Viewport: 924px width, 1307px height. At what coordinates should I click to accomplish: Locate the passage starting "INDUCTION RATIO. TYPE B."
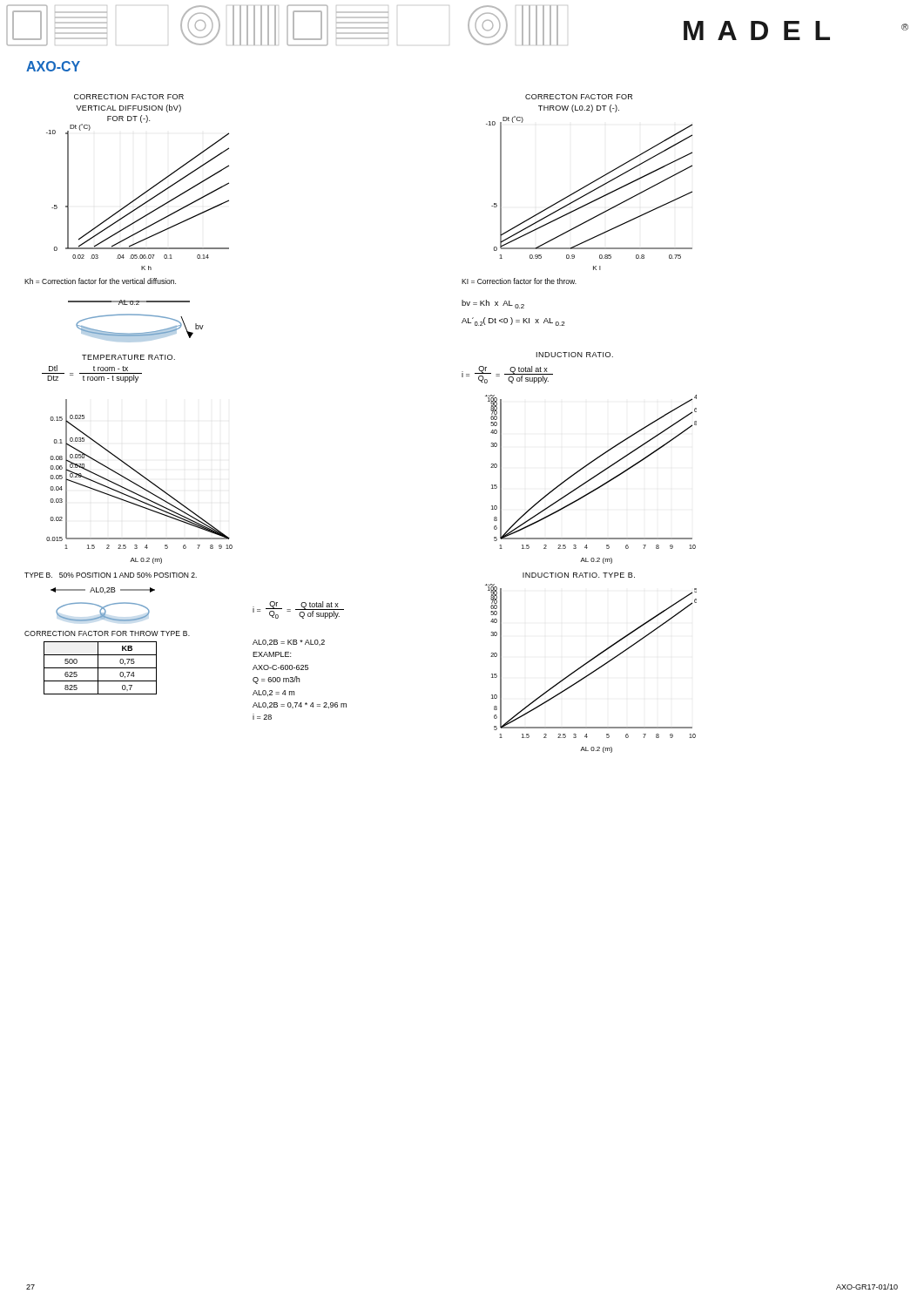pyautogui.click(x=579, y=575)
